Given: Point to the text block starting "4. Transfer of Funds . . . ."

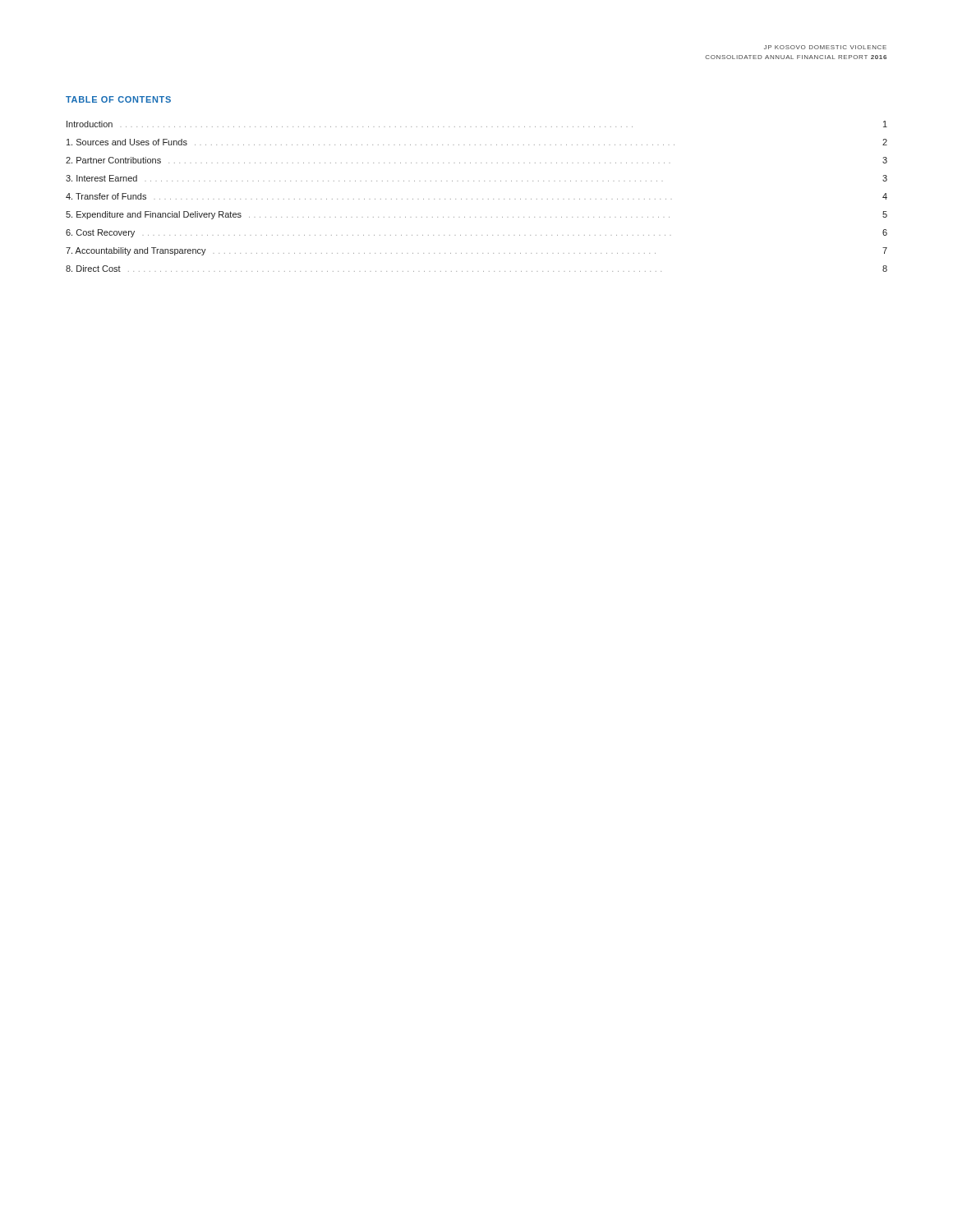Looking at the screenshot, I should click(x=476, y=196).
